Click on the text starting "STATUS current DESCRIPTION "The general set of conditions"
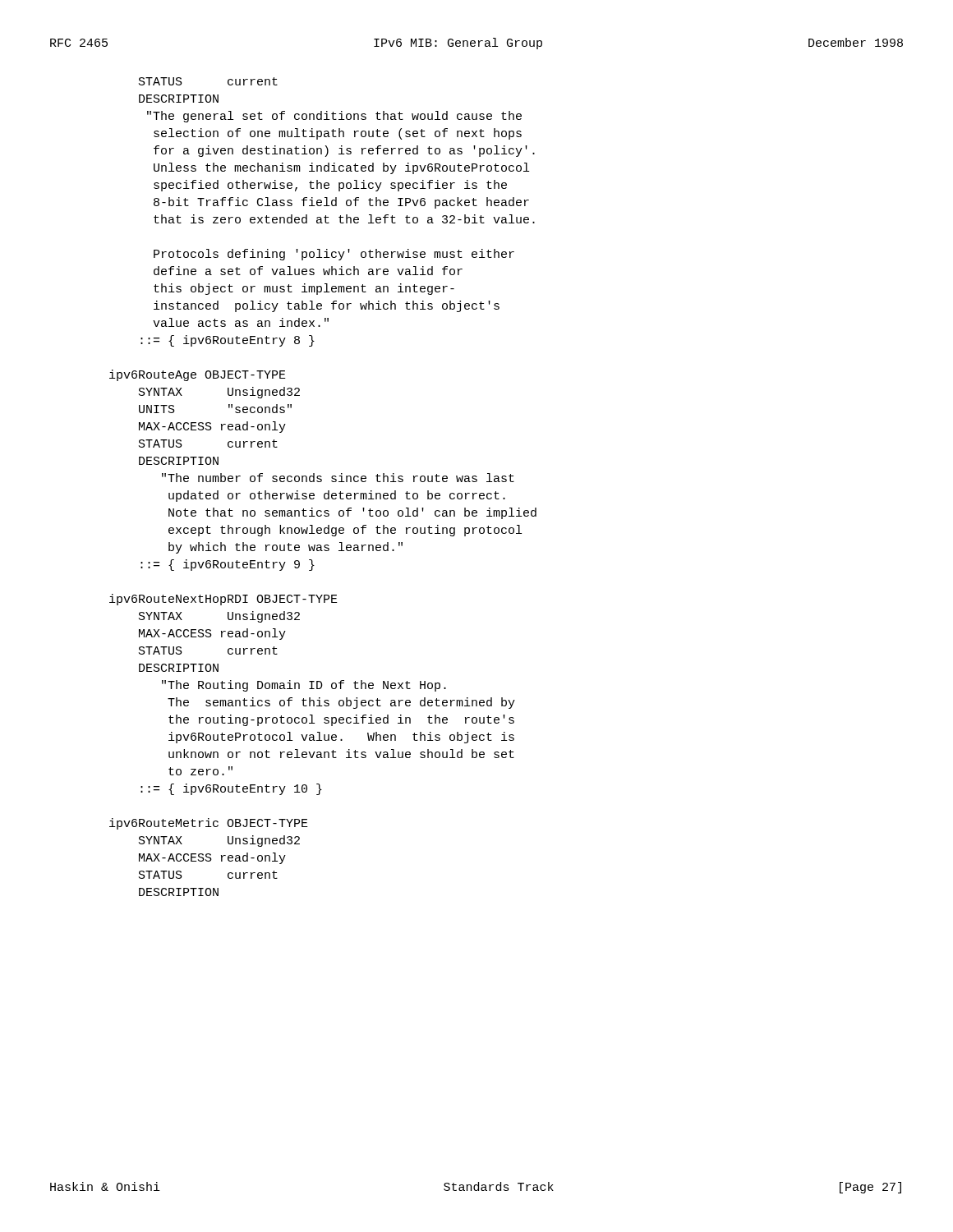The height and width of the screenshot is (1232, 953). (293, 488)
